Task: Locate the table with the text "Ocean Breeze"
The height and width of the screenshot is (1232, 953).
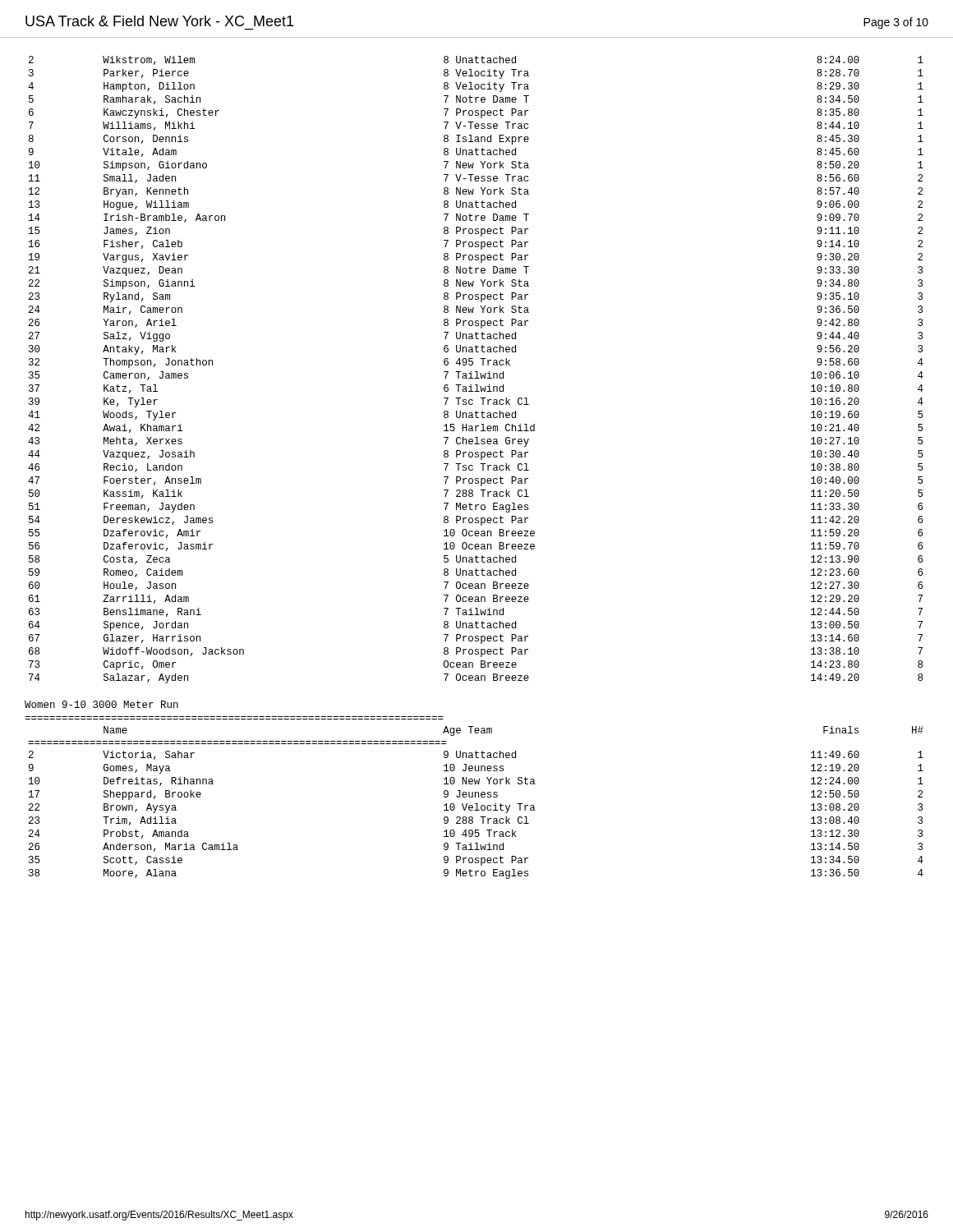Action: coord(476,370)
